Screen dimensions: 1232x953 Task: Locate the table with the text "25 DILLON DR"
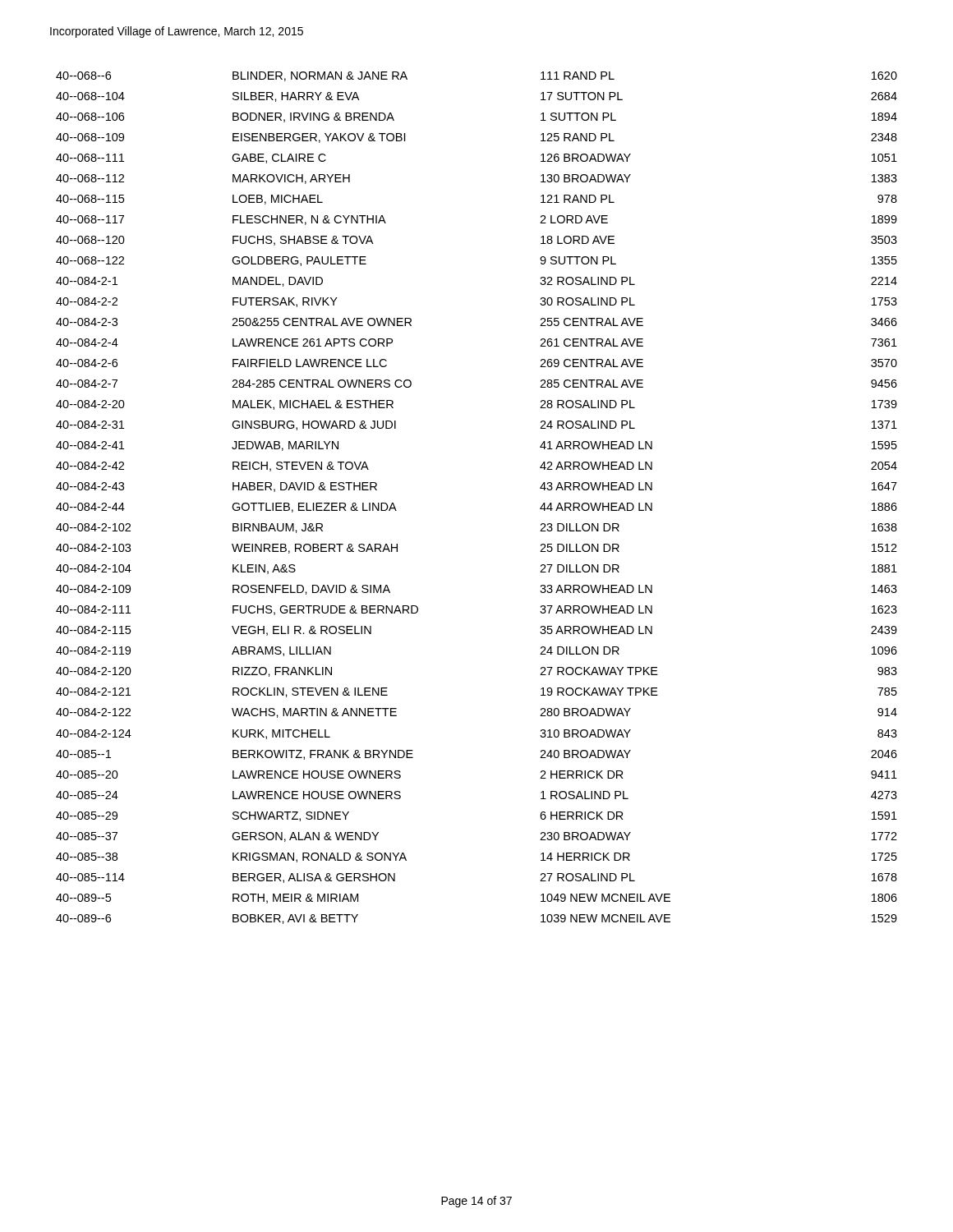[476, 497]
